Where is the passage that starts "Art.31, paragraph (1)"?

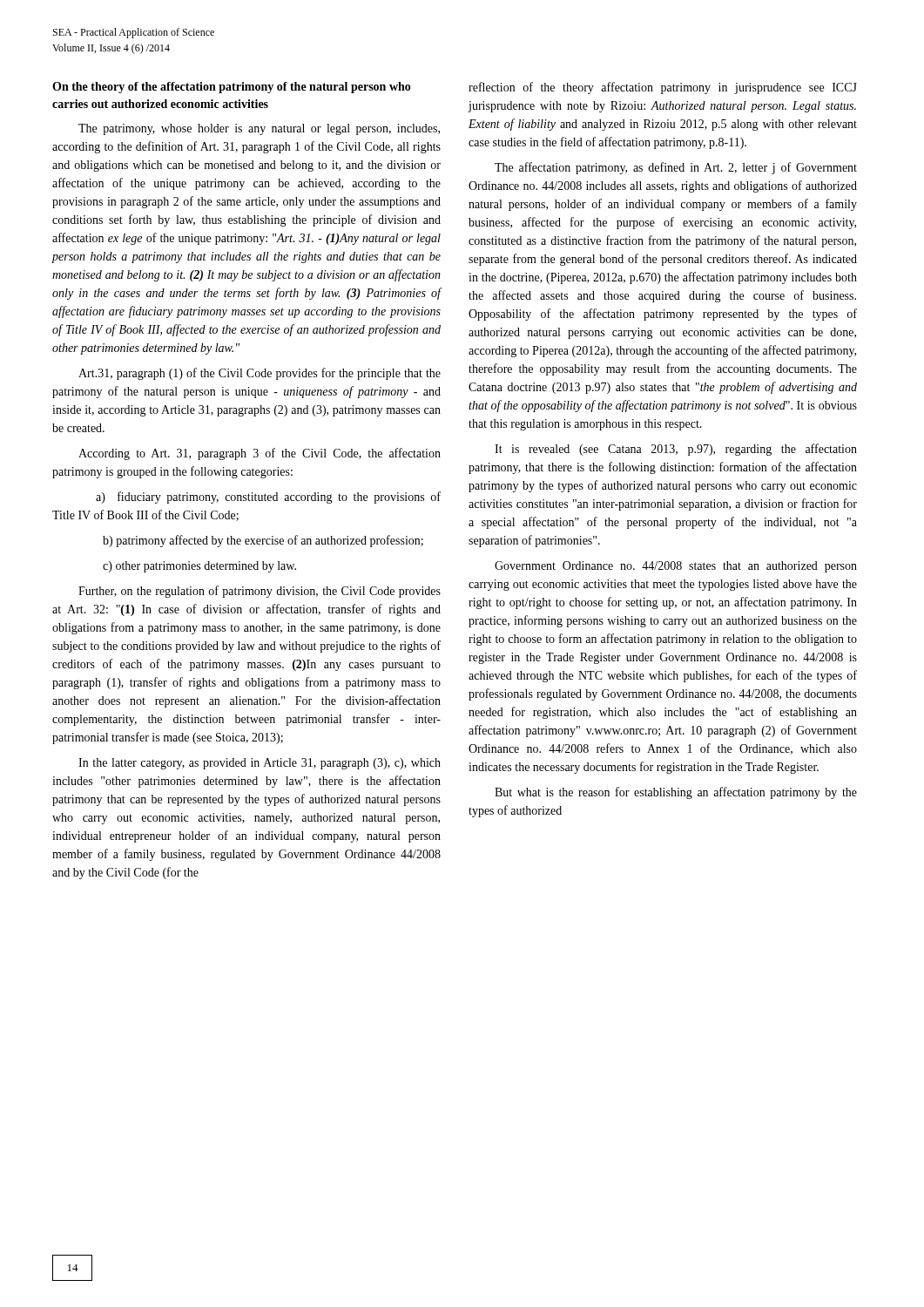pos(246,401)
